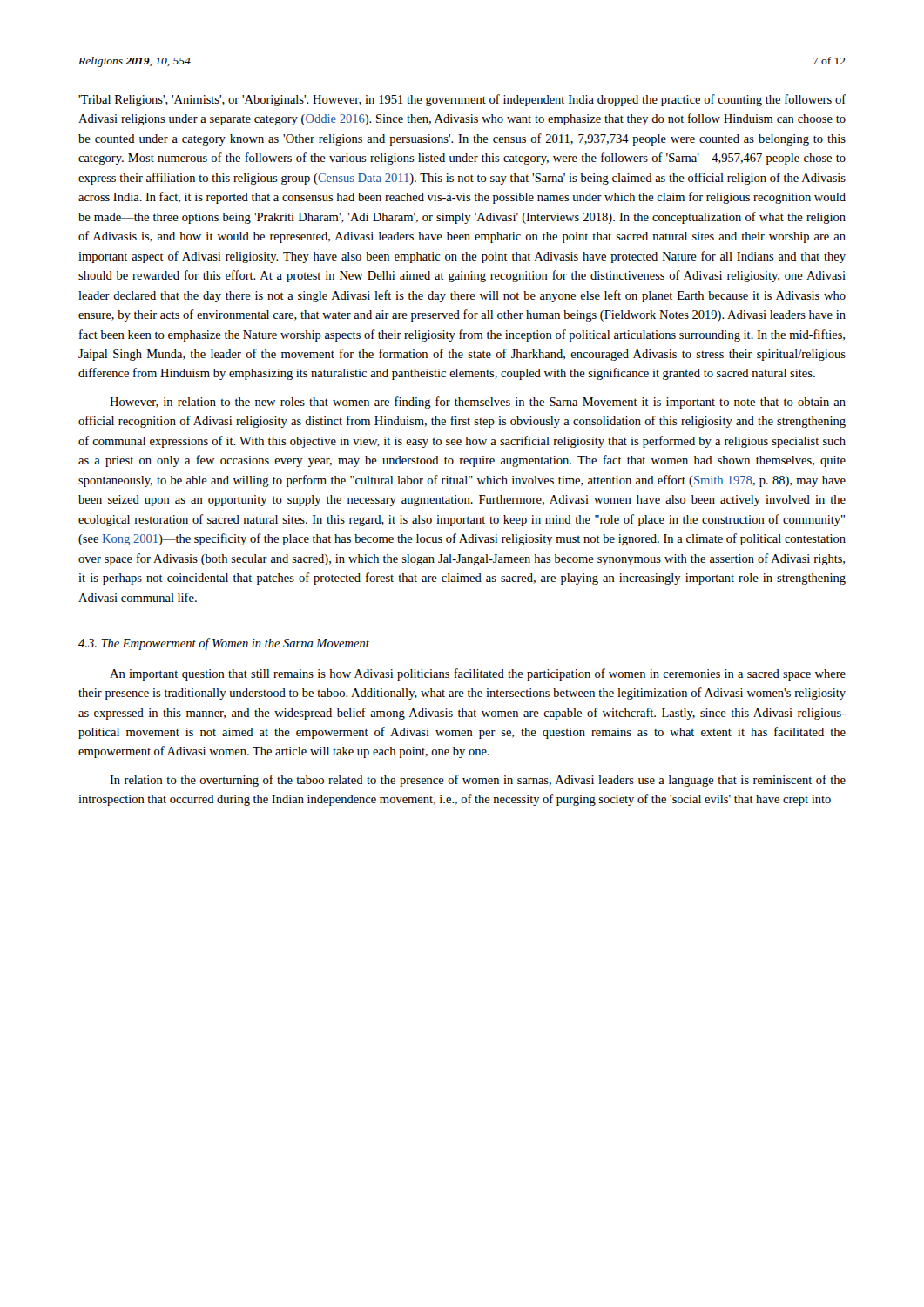Select the passage starting "An important question that still remains"
The width and height of the screenshot is (924, 1307).
tap(462, 713)
